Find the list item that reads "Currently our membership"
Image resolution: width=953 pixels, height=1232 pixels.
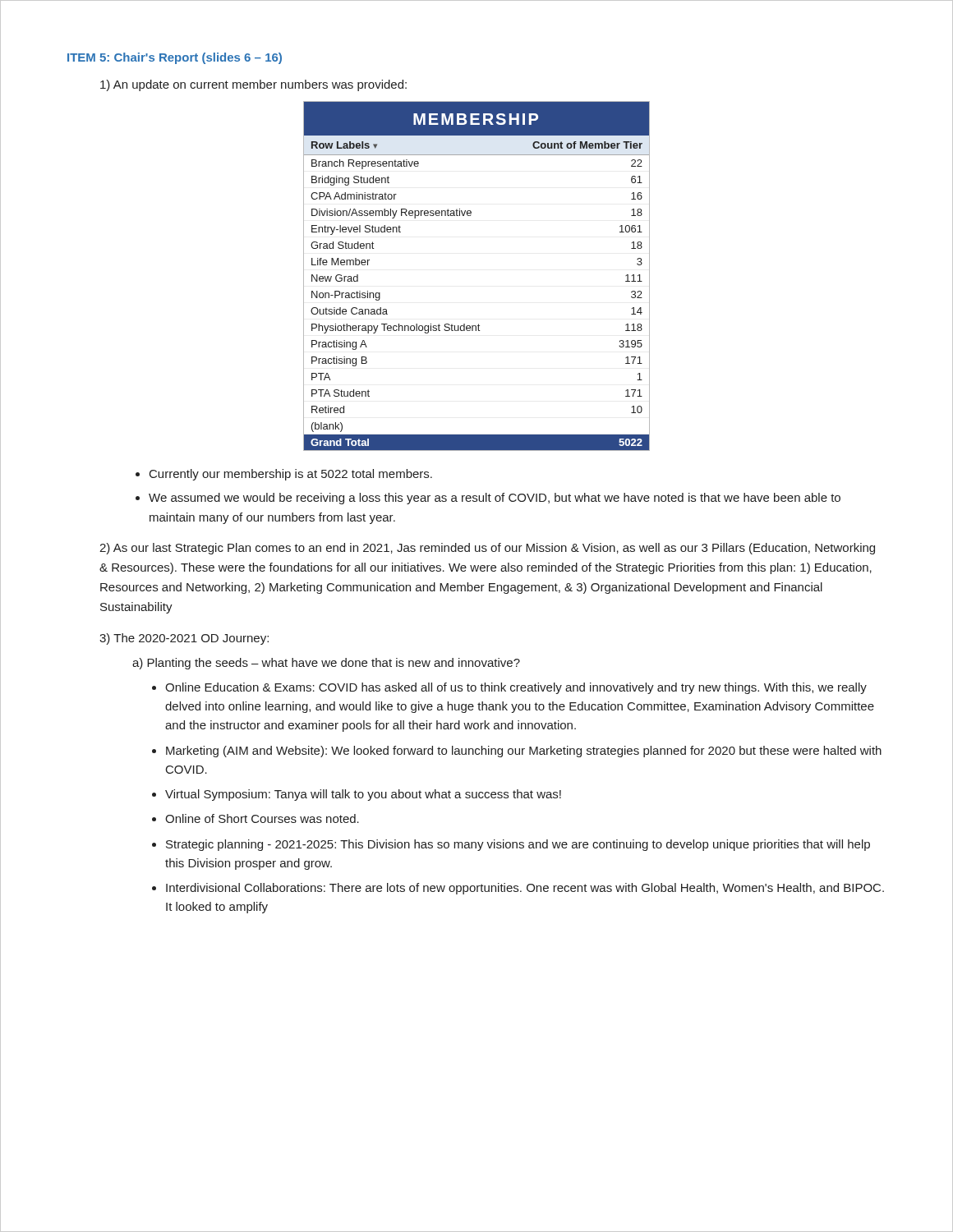pyautogui.click(x=291, y=474)
